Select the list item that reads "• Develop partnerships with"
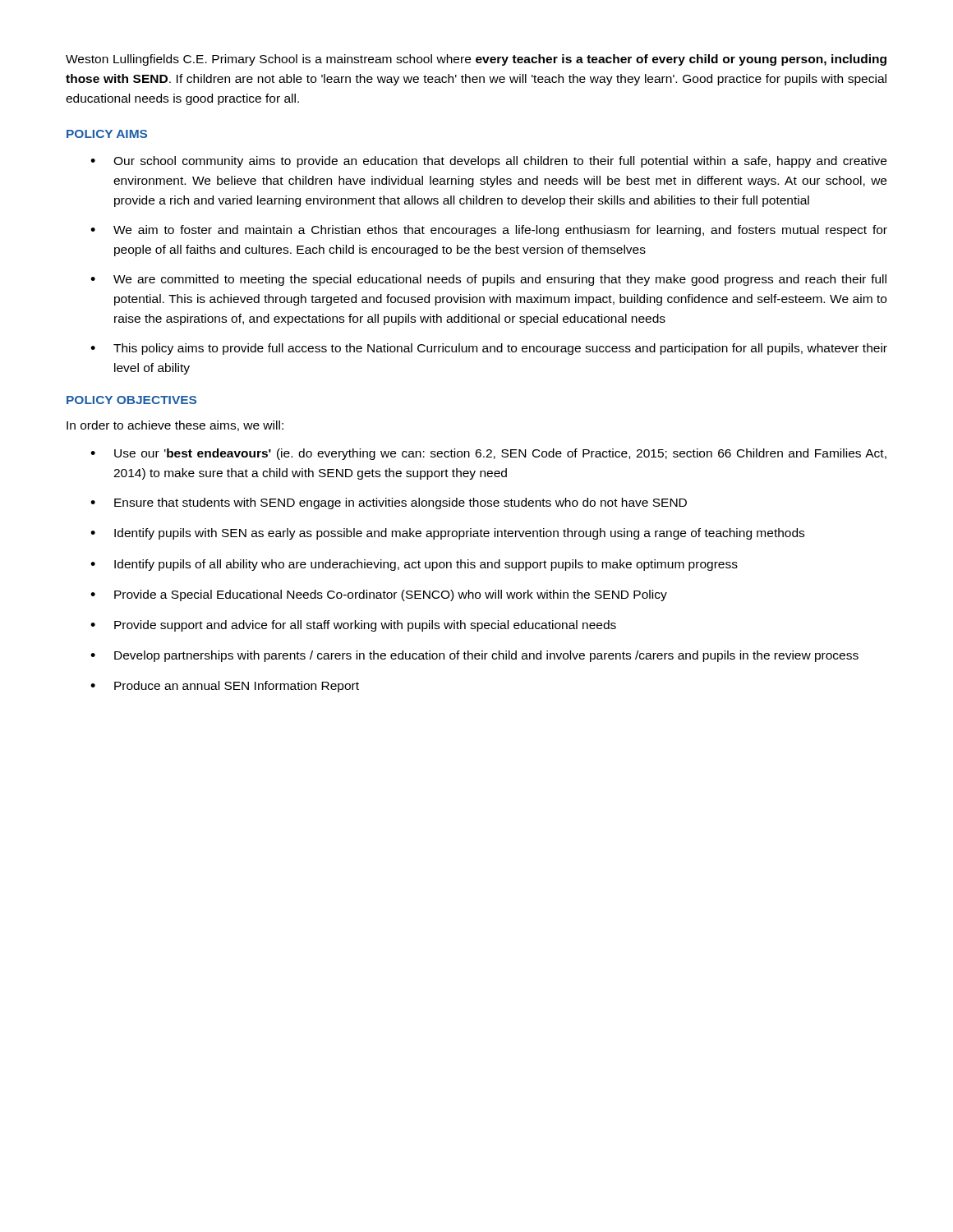Viewport: 953px width, 1232px height. pos(489,656)
